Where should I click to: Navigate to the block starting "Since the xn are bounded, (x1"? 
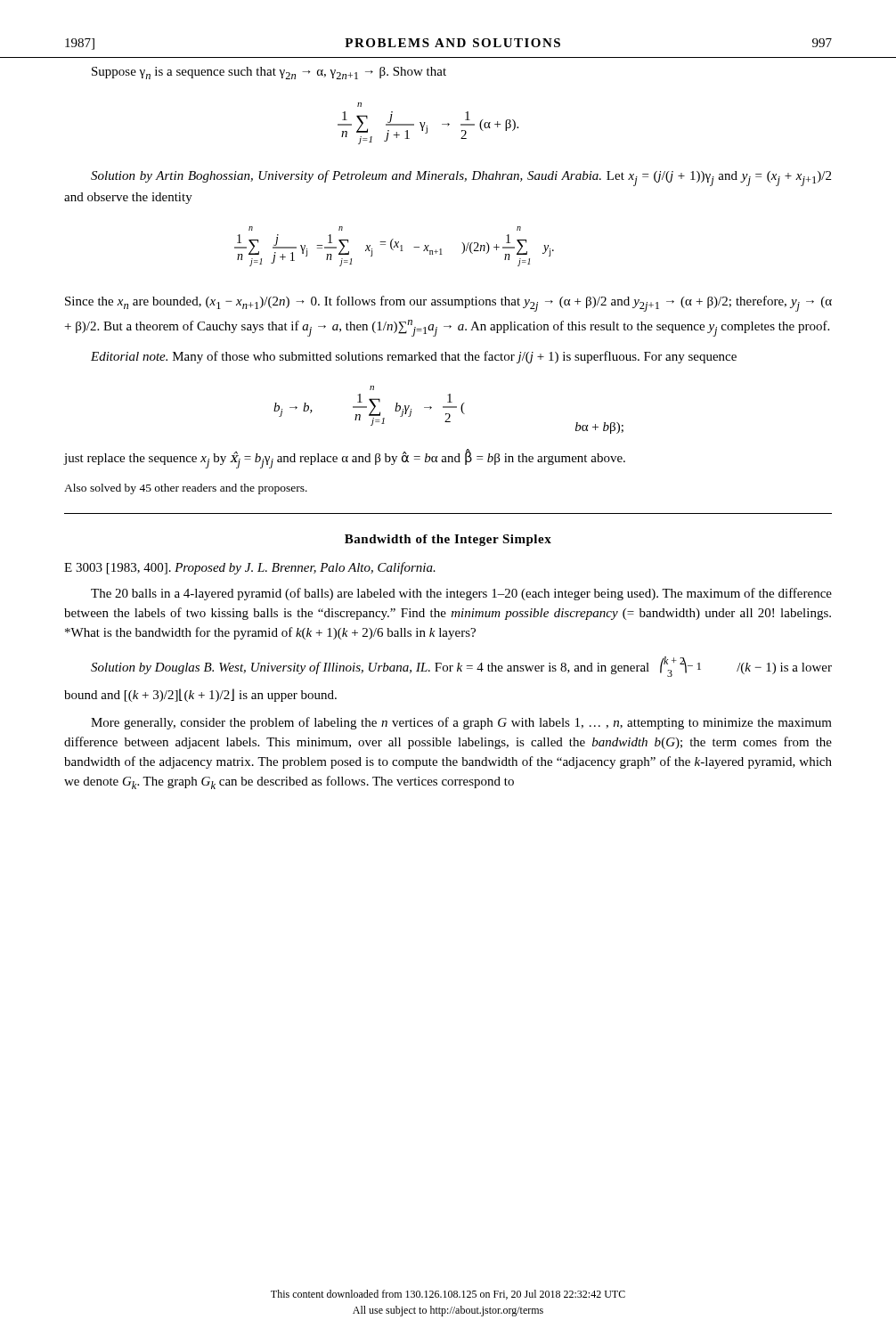[x=448, y=315]
